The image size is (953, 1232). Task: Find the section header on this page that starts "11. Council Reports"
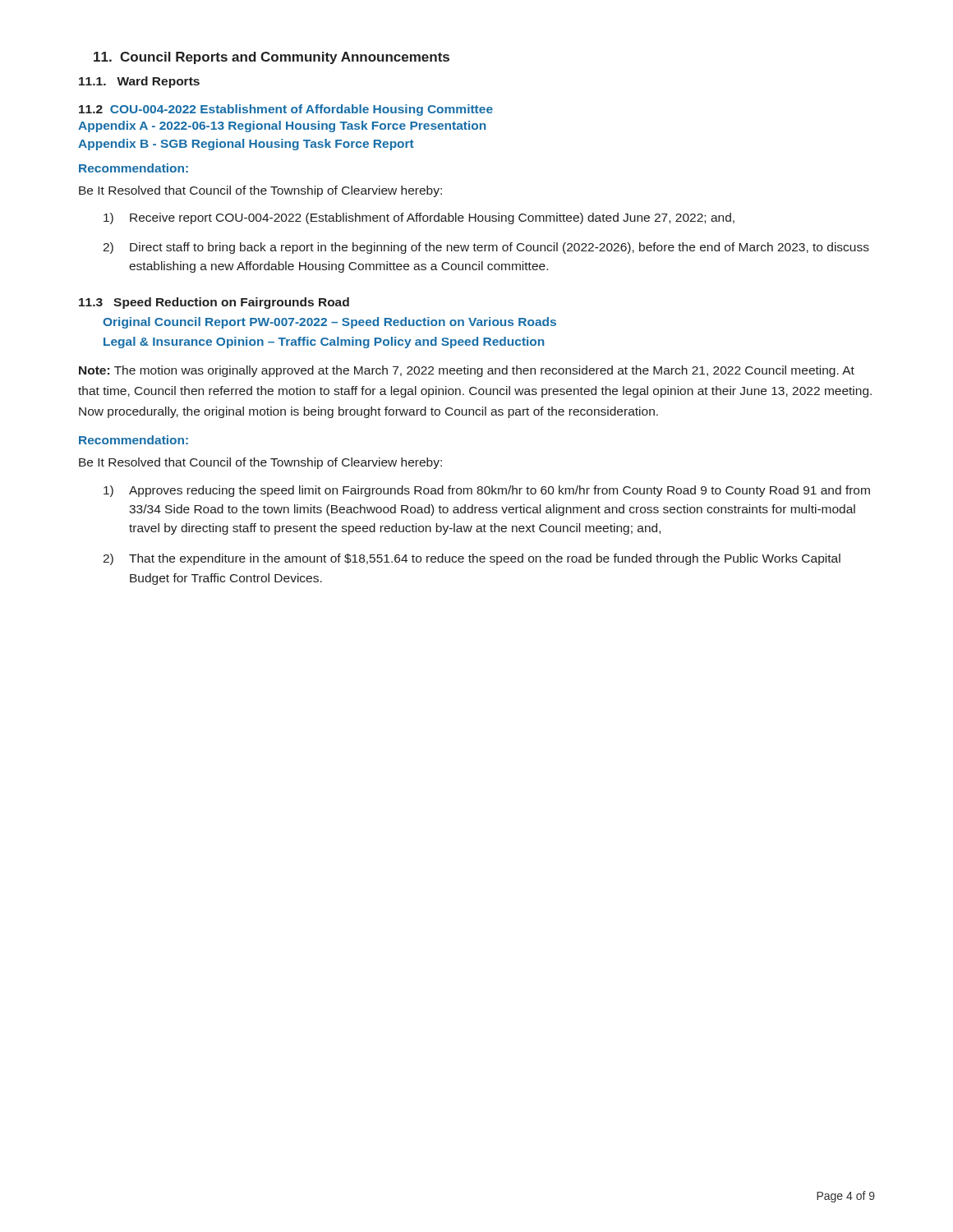tap(271, 57)
